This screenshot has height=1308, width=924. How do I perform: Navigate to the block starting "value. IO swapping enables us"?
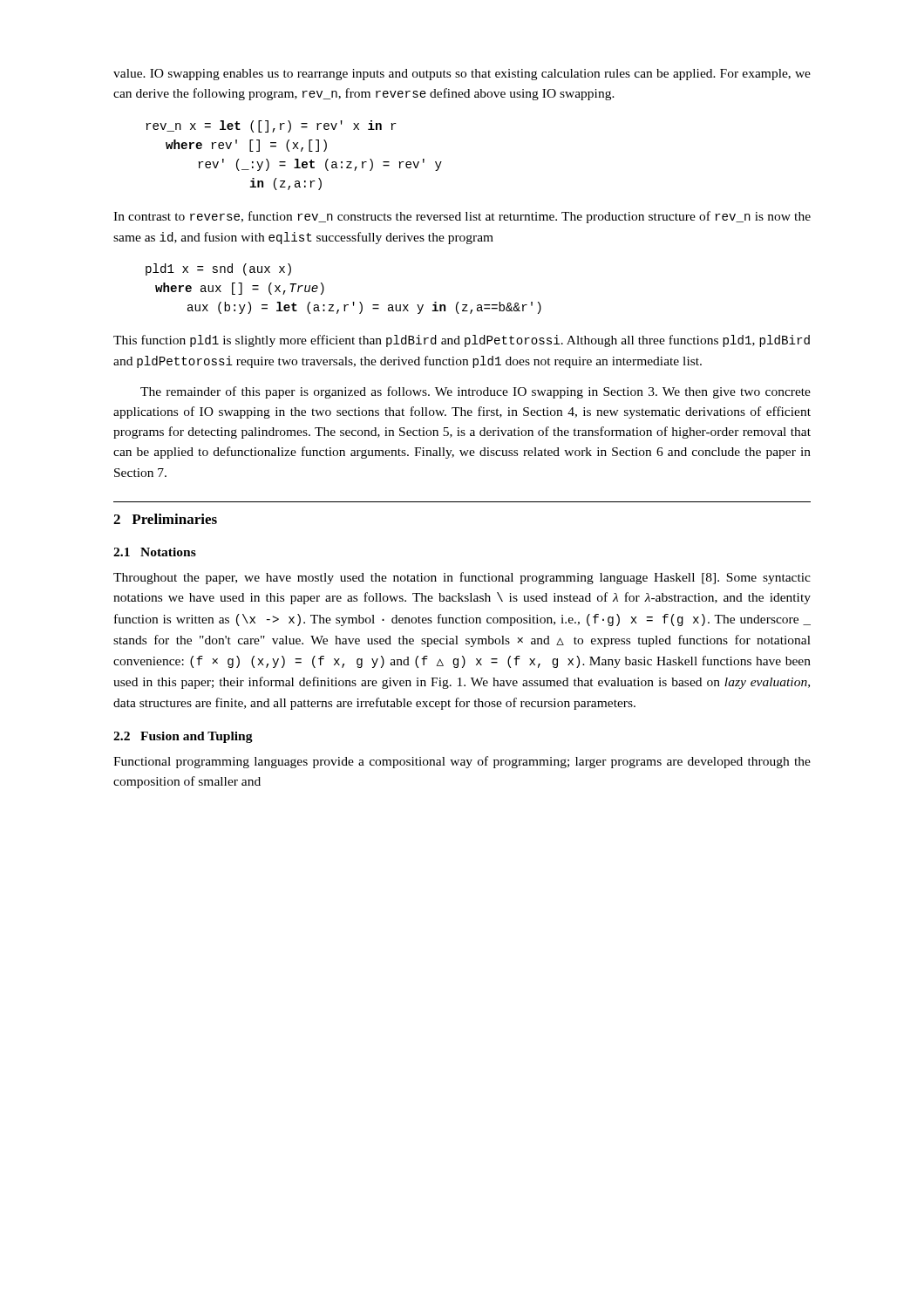462,84
